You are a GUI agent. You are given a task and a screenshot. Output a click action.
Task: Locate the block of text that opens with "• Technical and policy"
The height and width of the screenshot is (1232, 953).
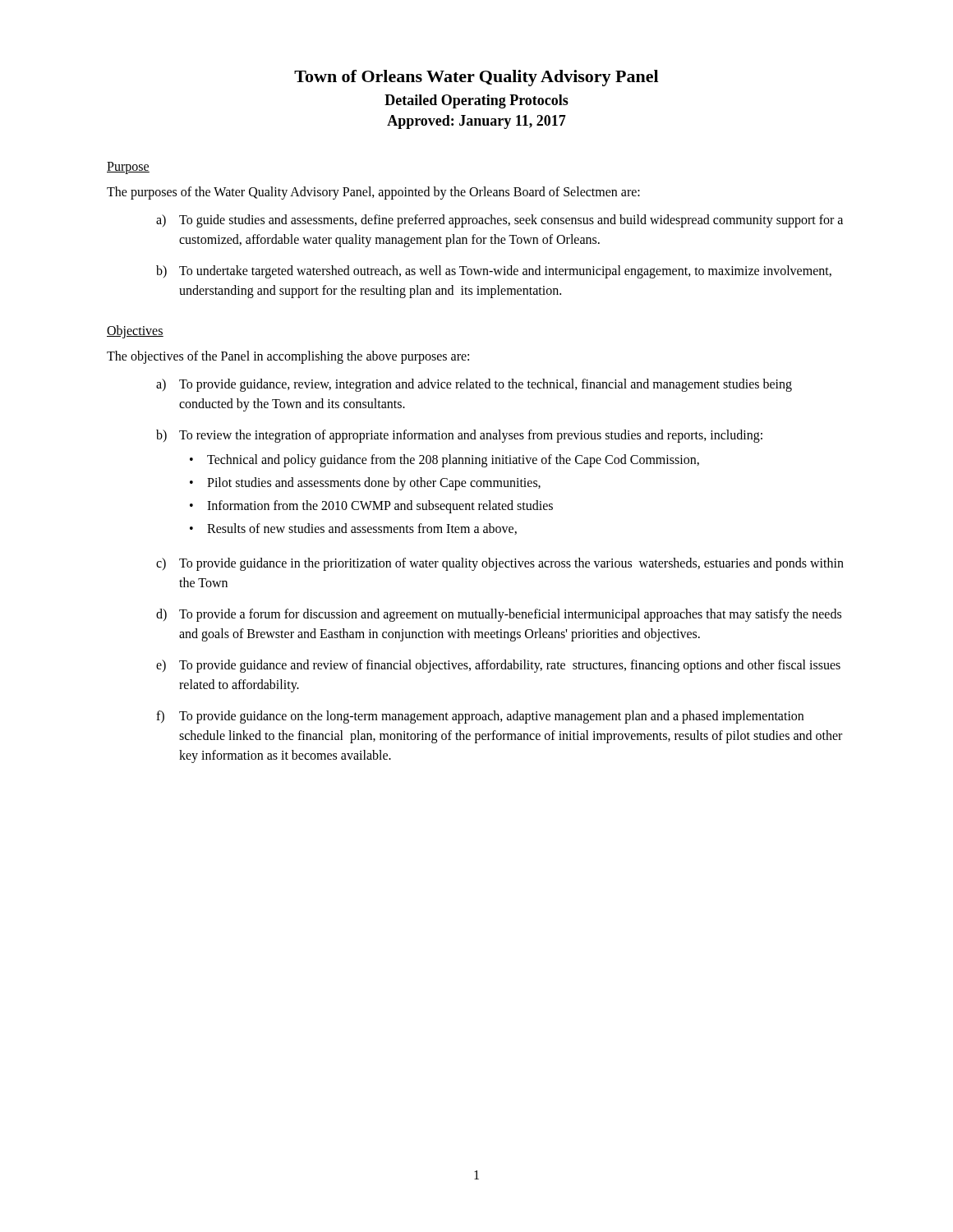(x=444, y=460)
